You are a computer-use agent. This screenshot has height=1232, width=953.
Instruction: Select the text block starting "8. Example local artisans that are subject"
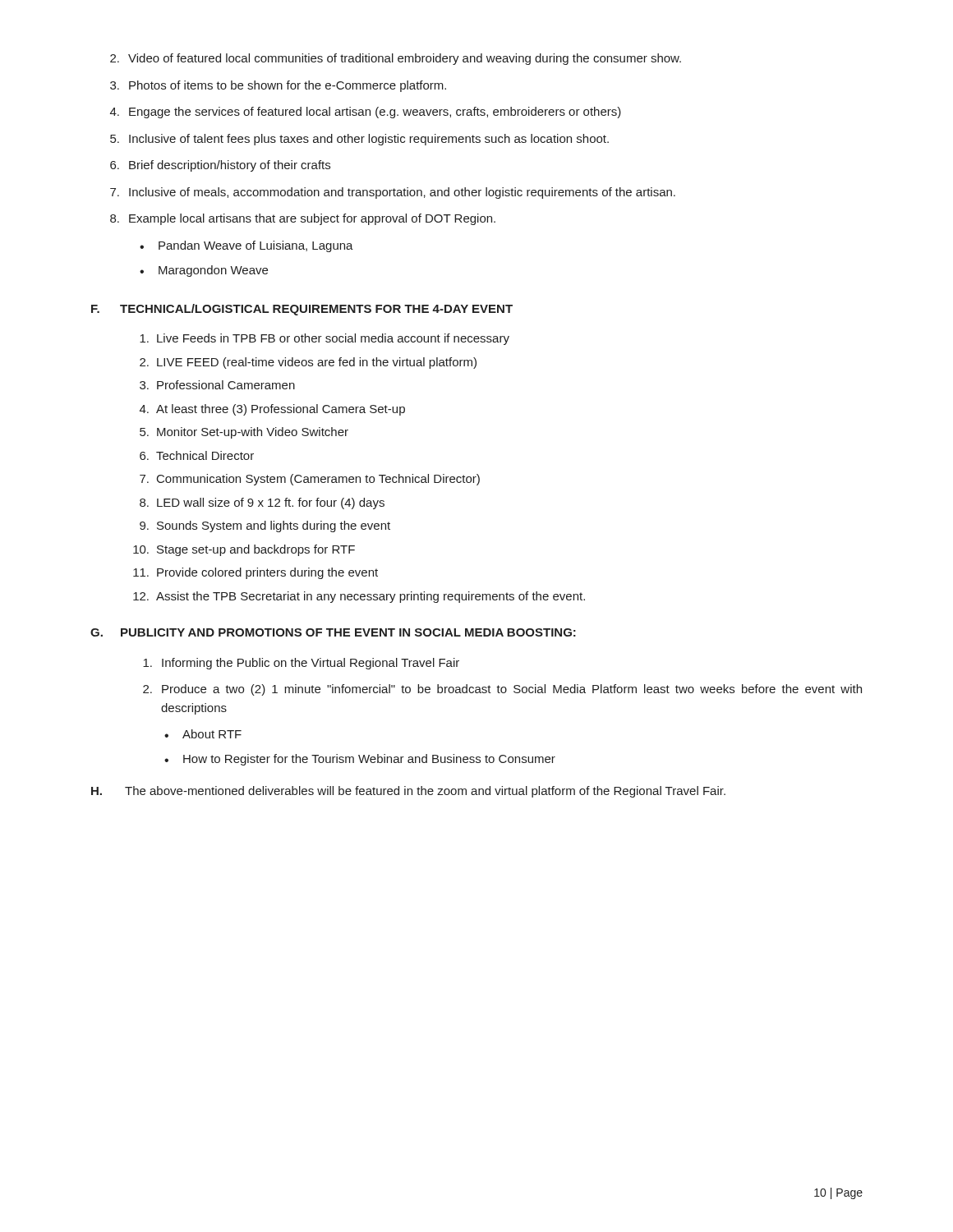pos(476,219)
